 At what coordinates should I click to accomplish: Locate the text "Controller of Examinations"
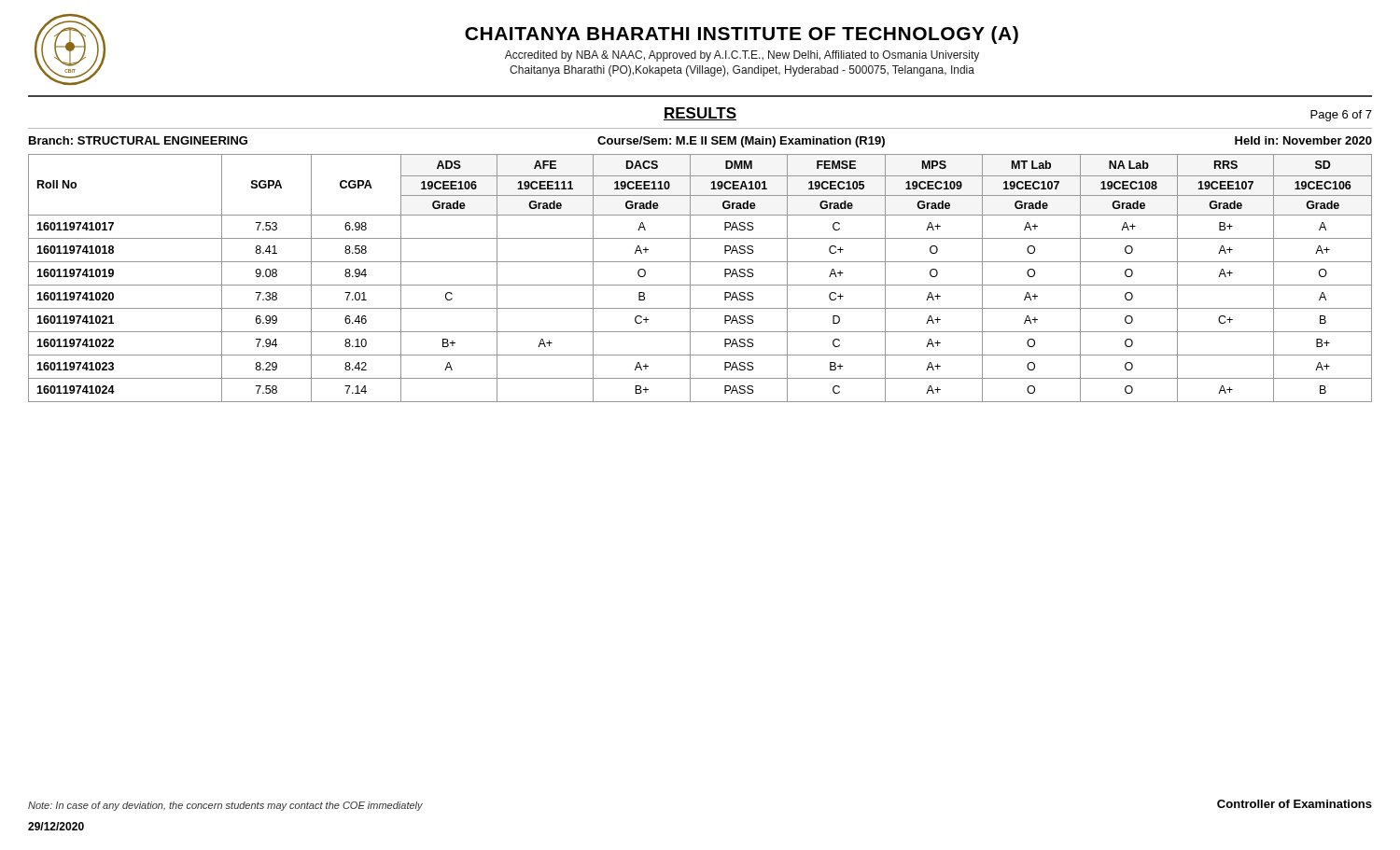click(1294, 804)
